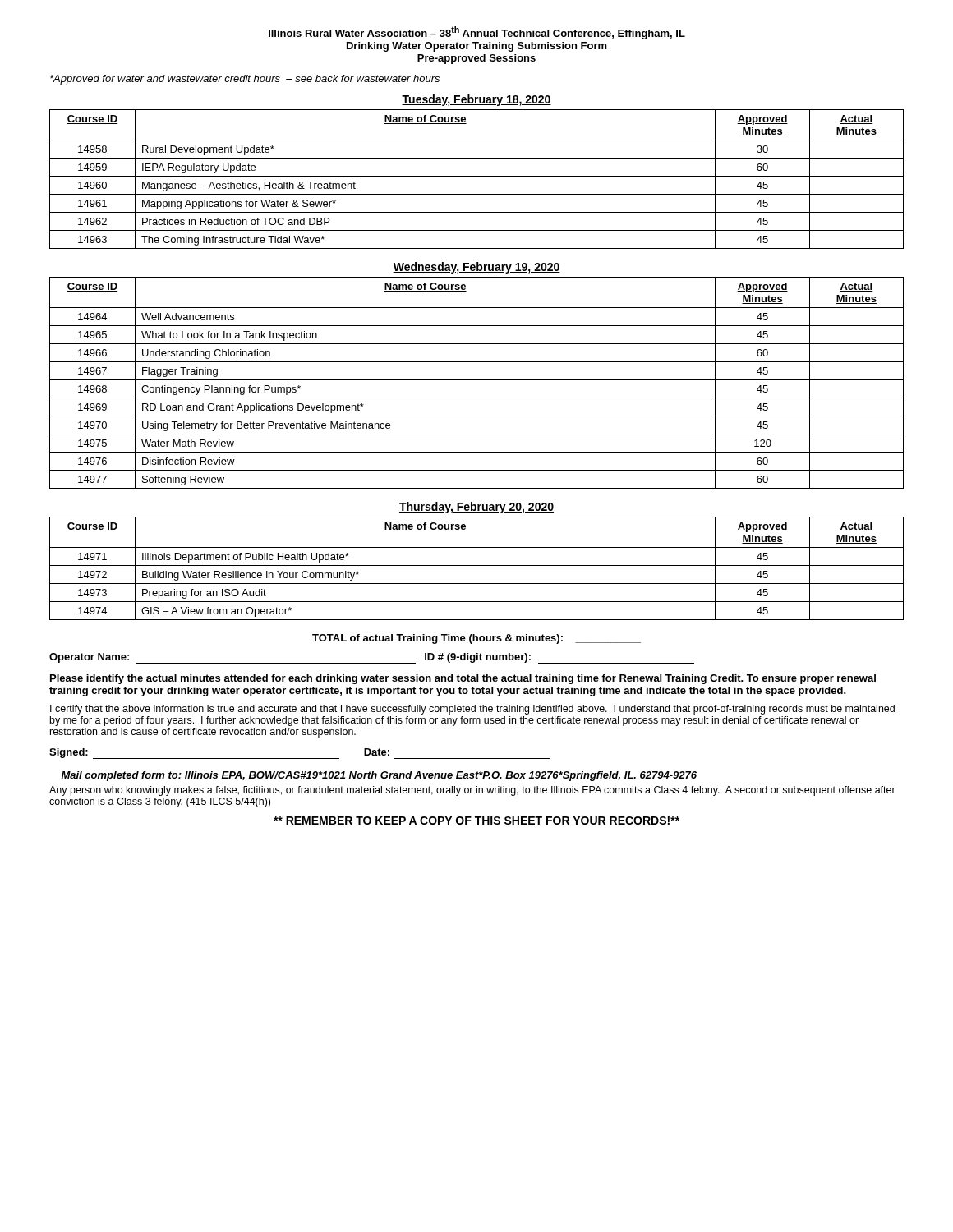
Task: Navigate to the block starting "REMEMBER TO KEEP A COPY OF THIS SHEET"
Action: tap(476, 821)
